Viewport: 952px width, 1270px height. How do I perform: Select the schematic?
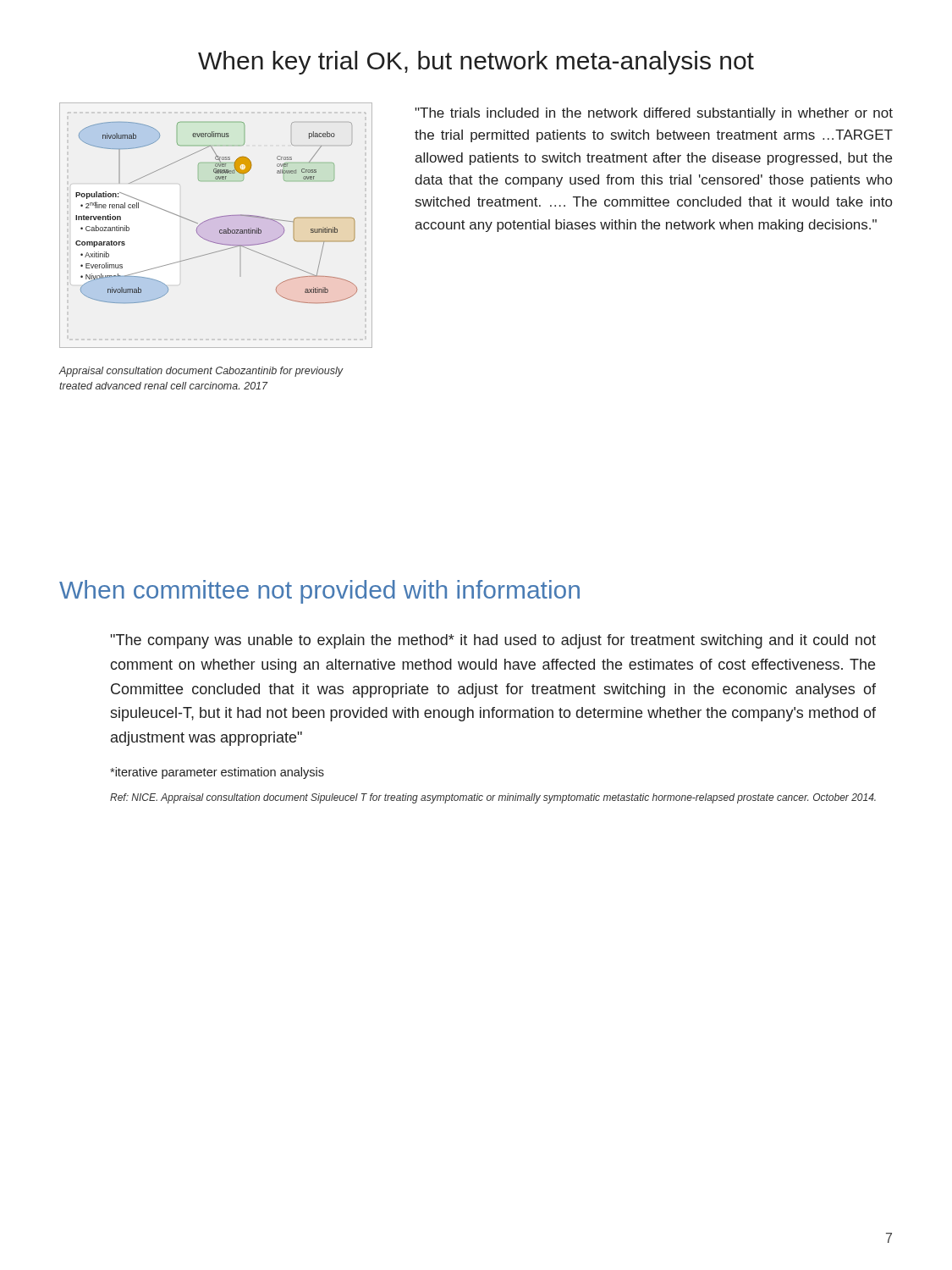coord(216,225)
